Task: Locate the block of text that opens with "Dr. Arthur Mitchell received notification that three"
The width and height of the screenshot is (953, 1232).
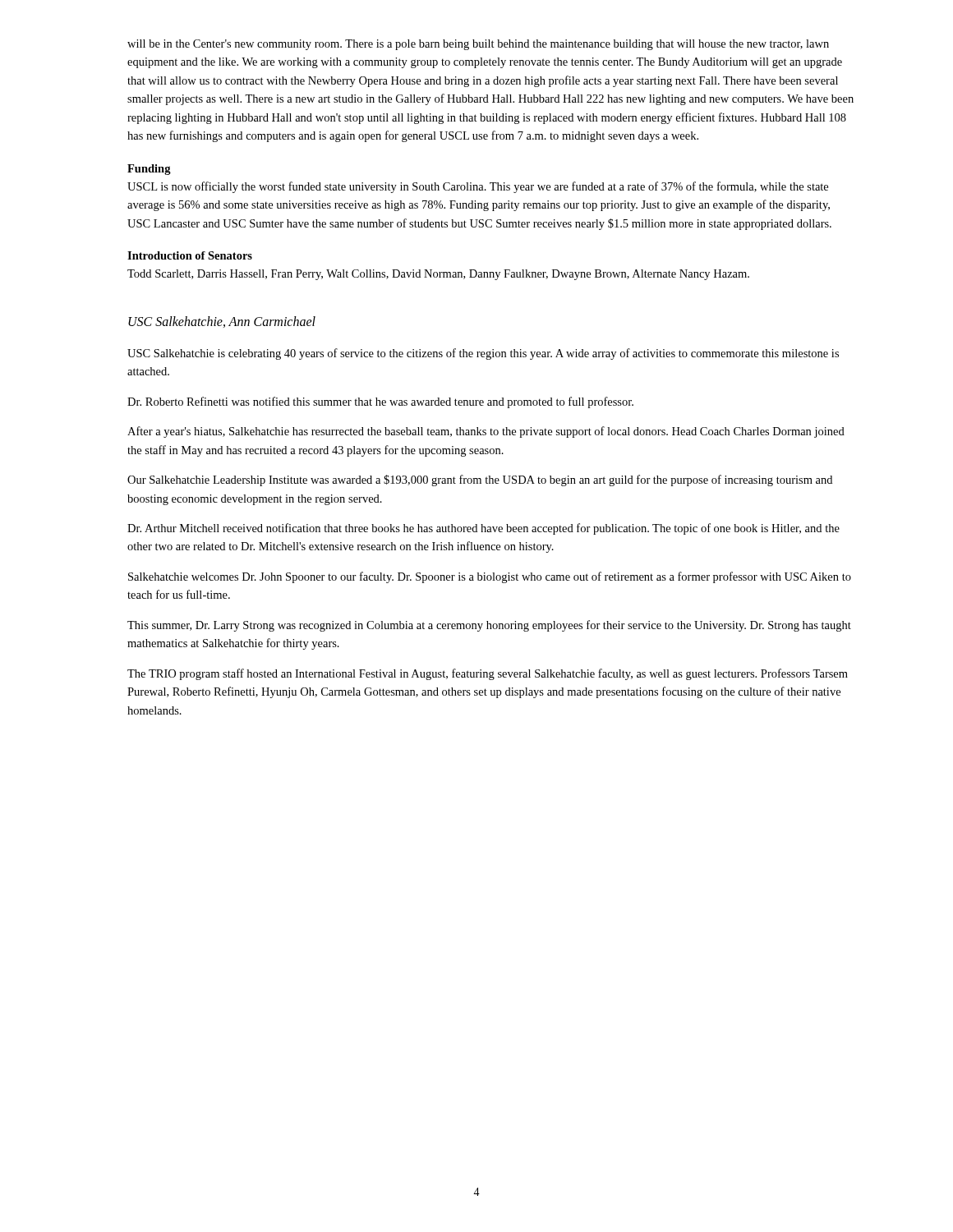Action: [483, 537]
